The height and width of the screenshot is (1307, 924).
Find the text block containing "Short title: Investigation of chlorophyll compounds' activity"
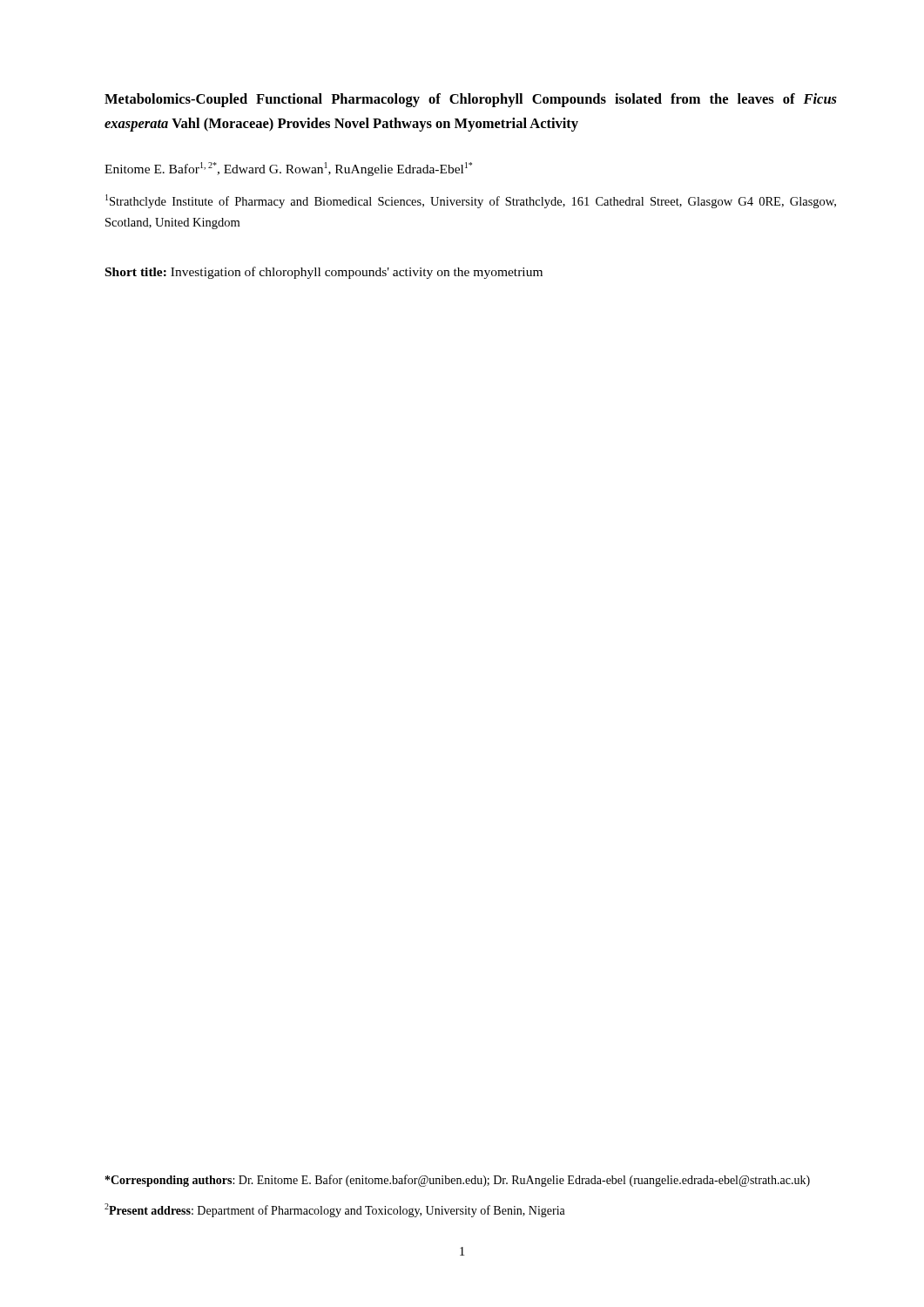[x=324, y=272]
